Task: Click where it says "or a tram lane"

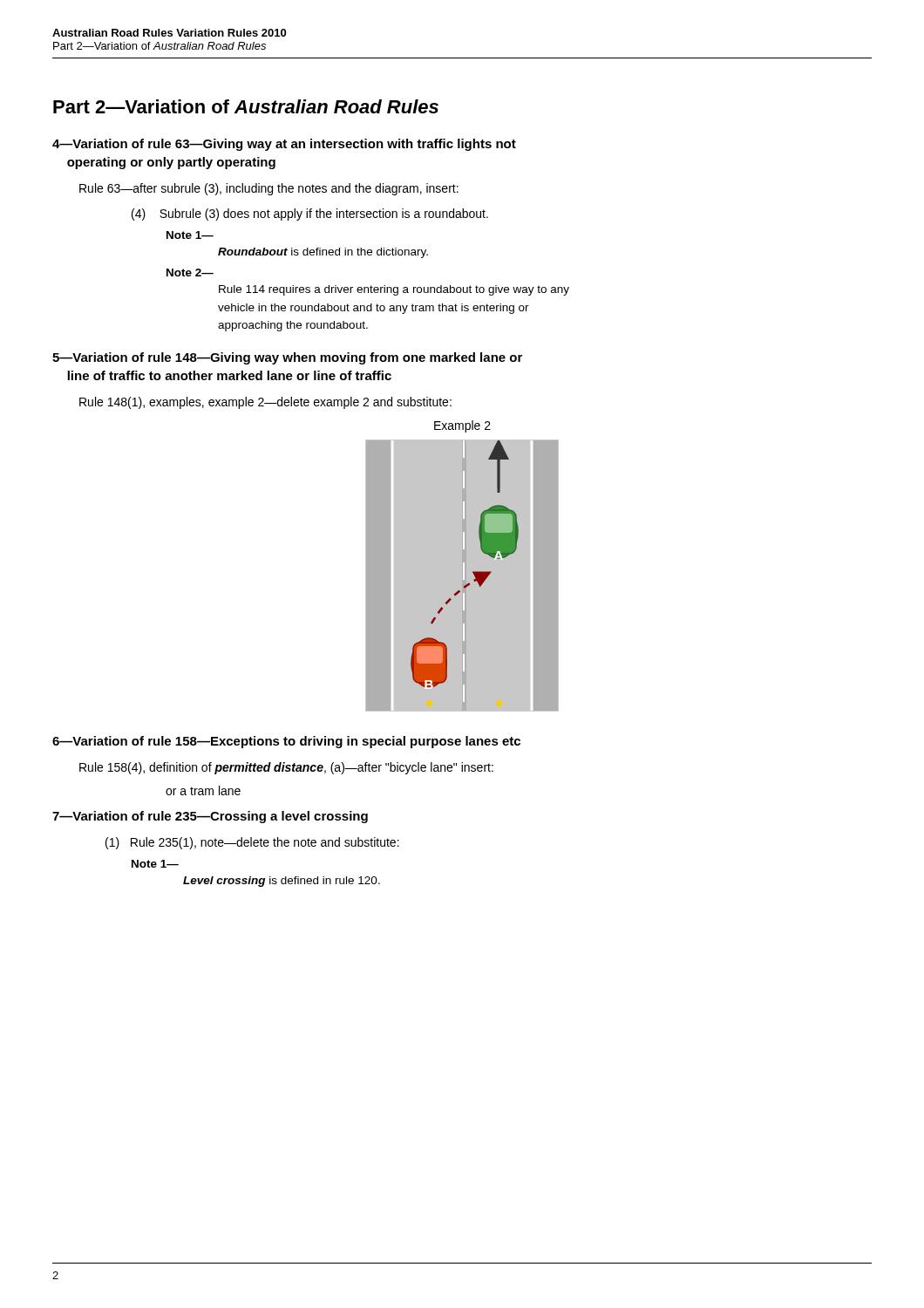Action: point(203,791)
